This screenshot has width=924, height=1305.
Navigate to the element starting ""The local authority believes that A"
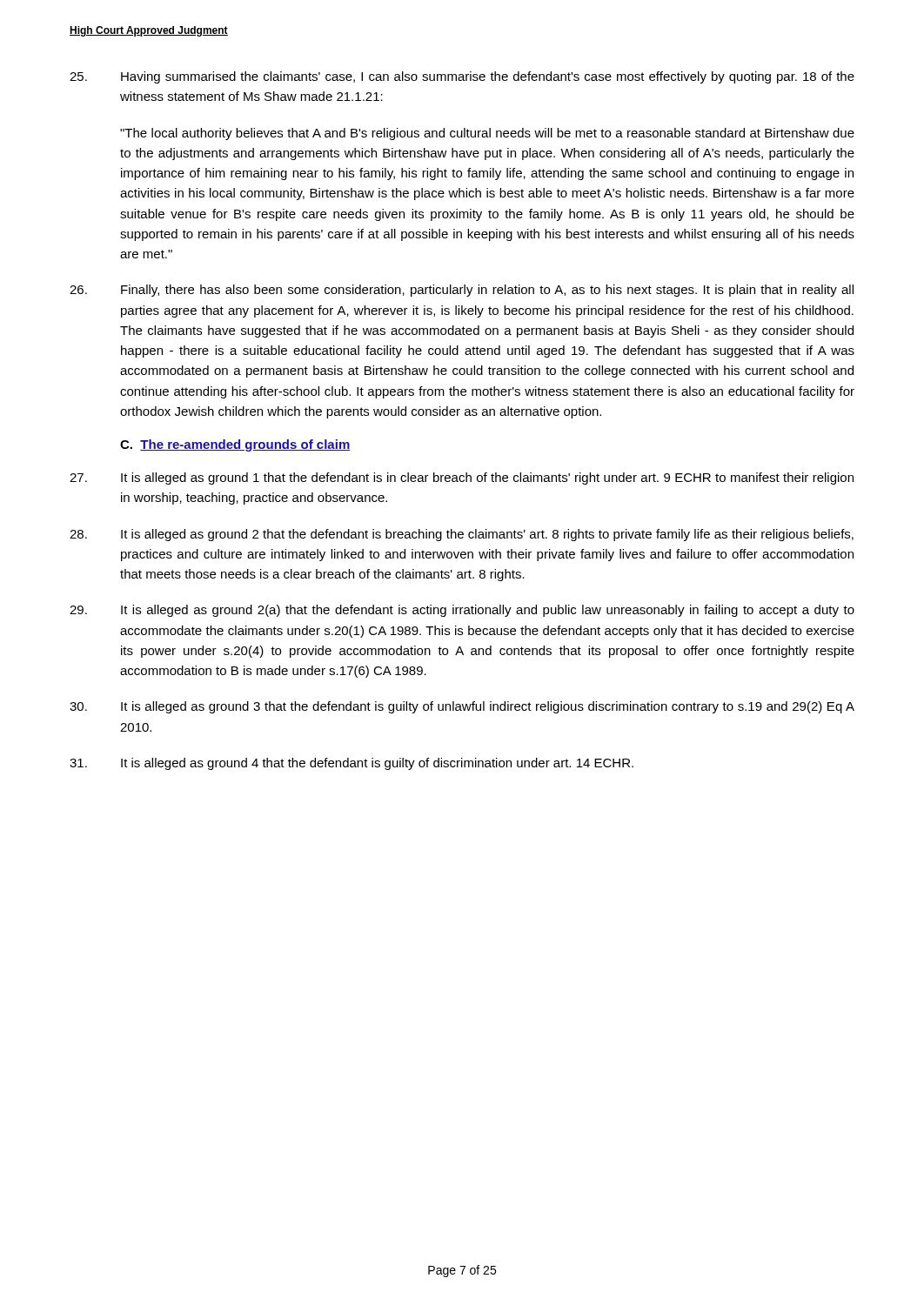(487, 193)
